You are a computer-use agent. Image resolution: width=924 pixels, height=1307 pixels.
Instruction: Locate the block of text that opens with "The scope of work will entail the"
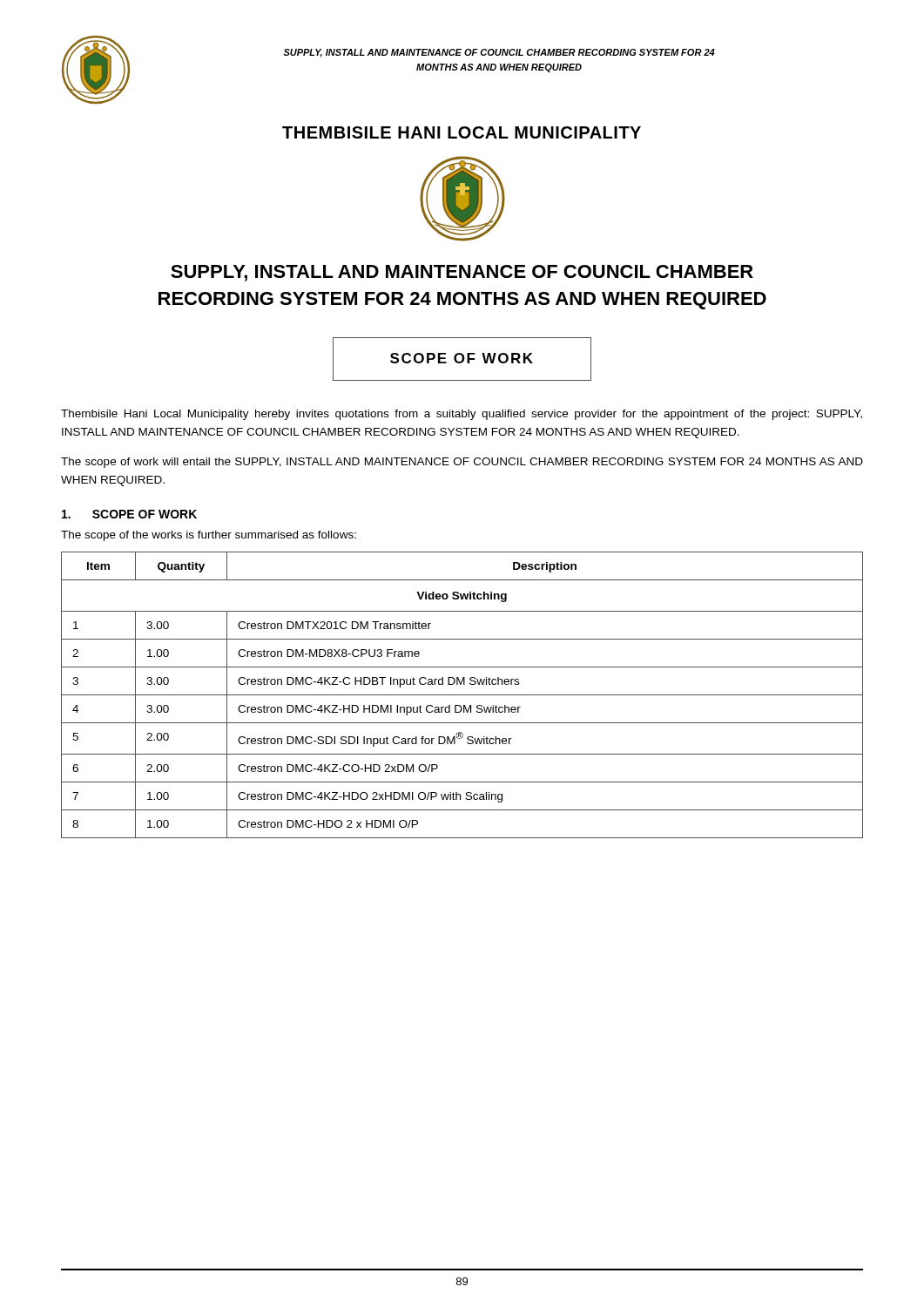(x=462, y=471)
